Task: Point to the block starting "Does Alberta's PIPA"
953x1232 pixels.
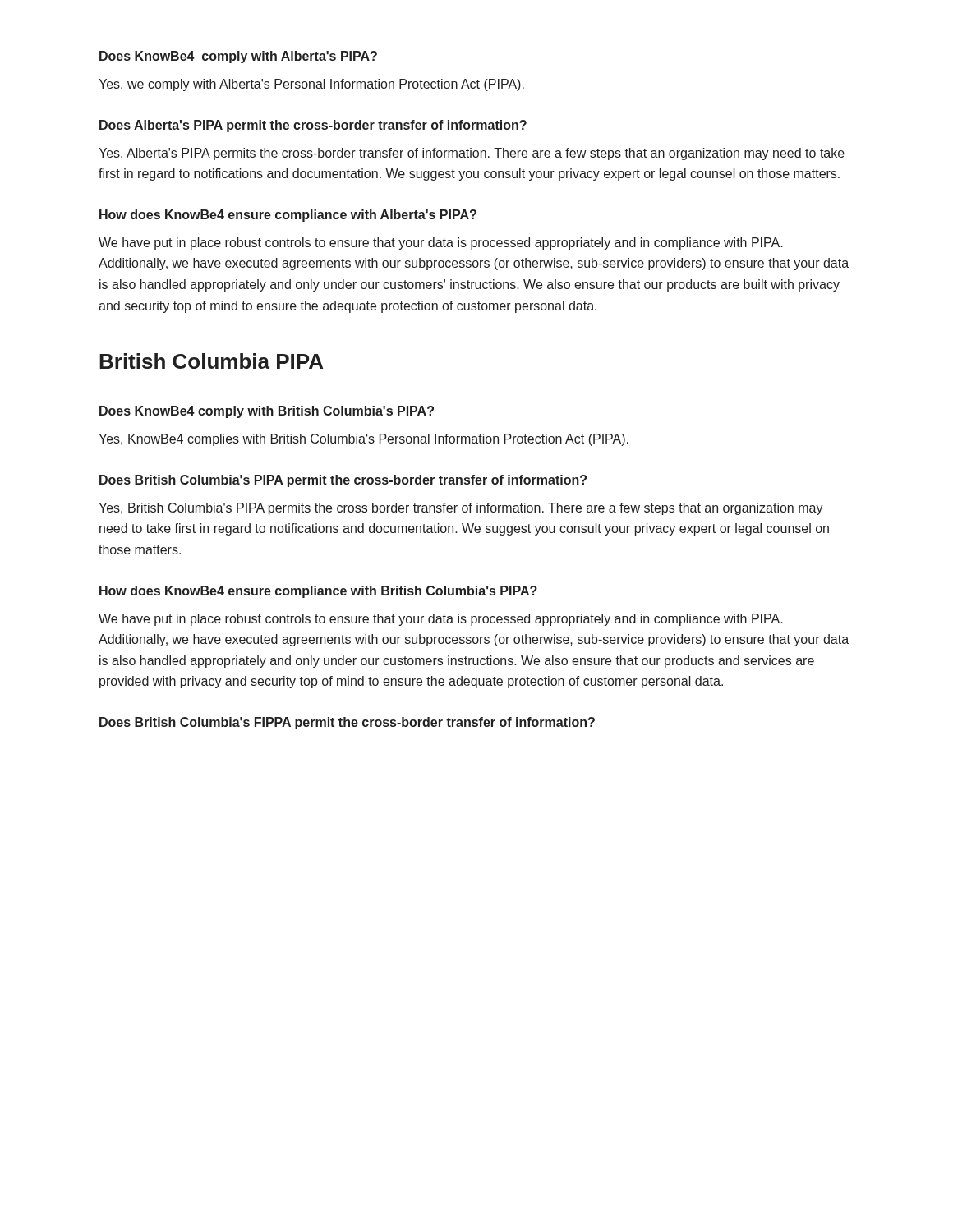Action: [x=313, y=125]
